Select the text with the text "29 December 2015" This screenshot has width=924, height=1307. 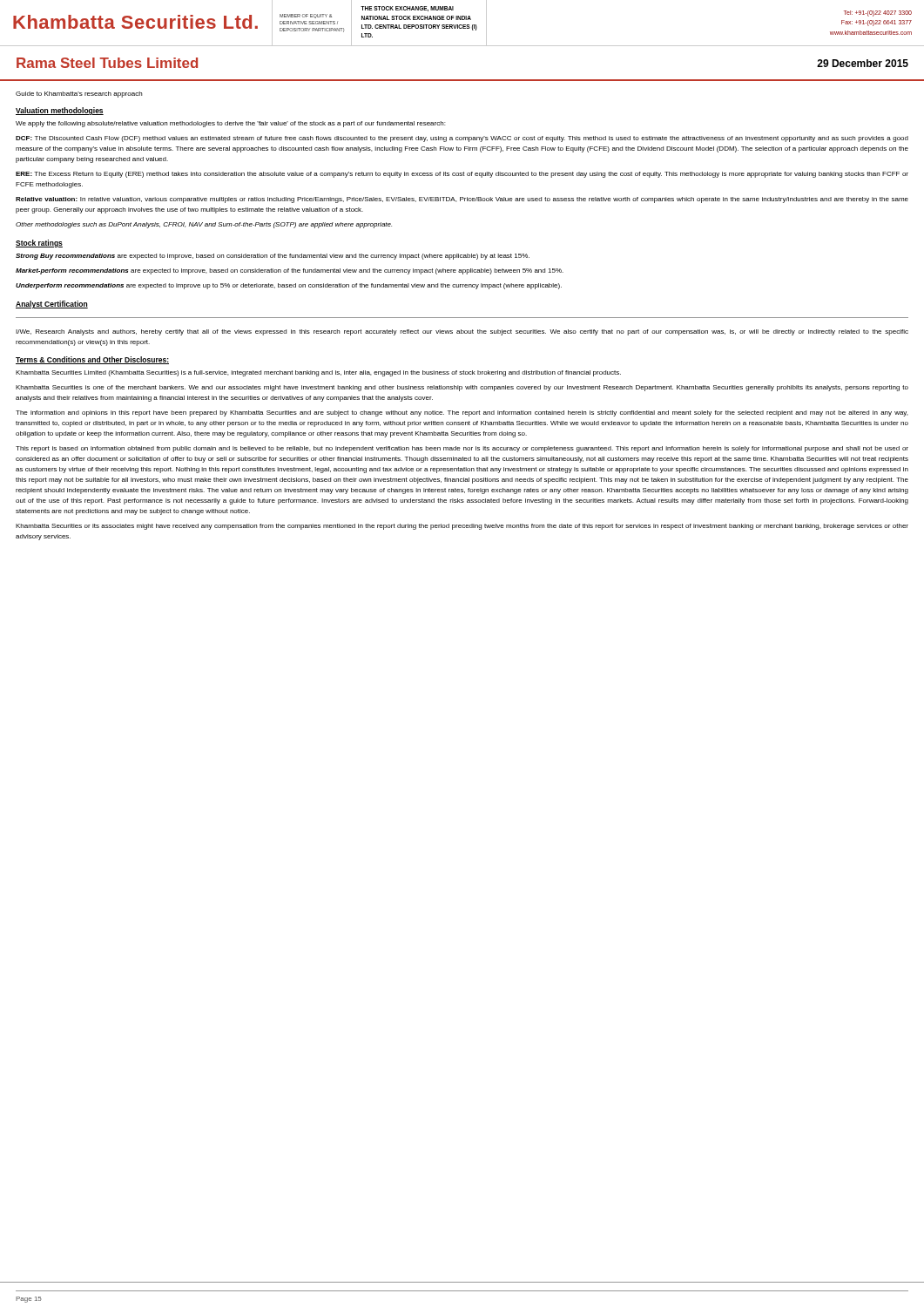(x=863, y=64)
